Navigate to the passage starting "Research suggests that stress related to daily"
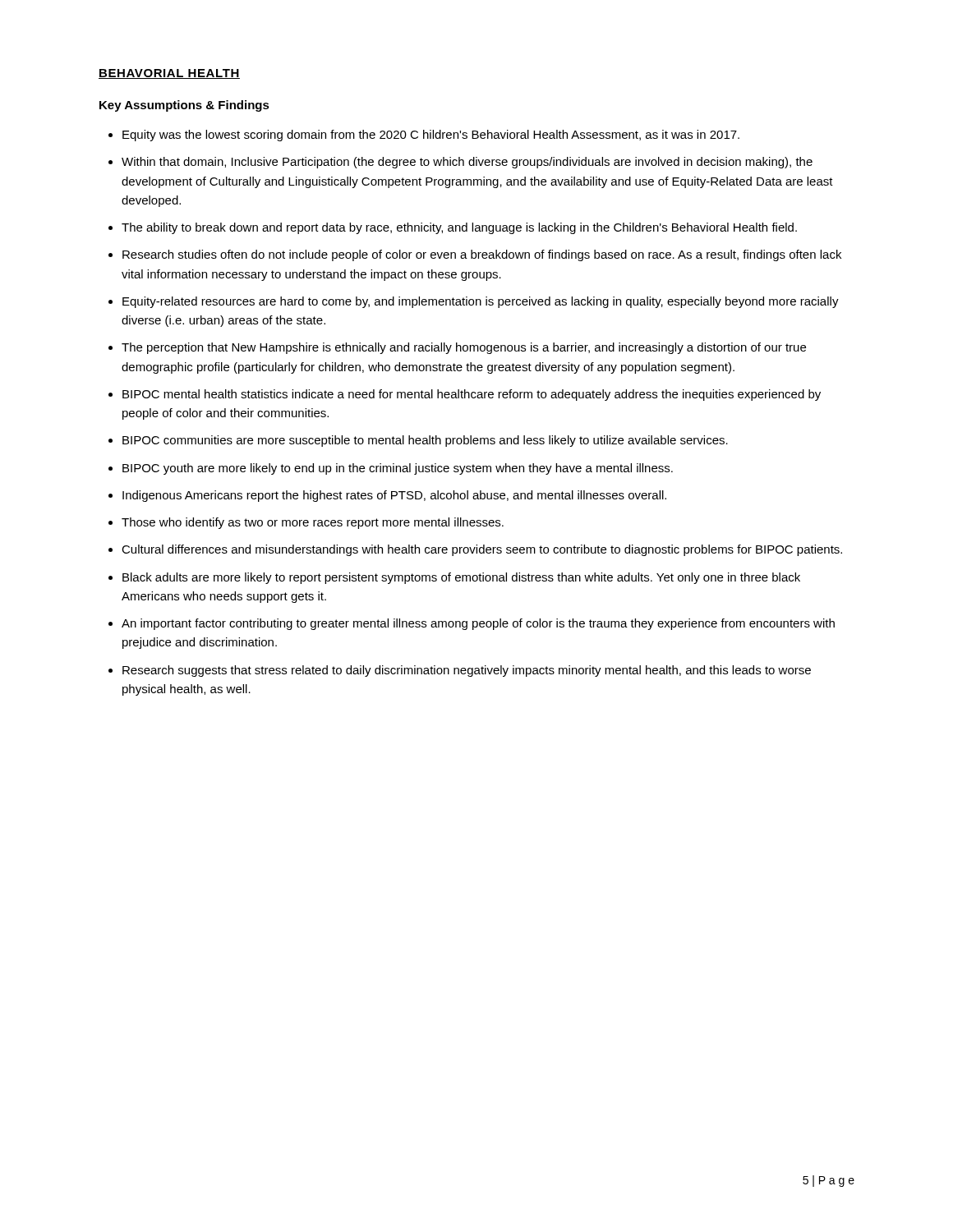 tap(466, 679)
